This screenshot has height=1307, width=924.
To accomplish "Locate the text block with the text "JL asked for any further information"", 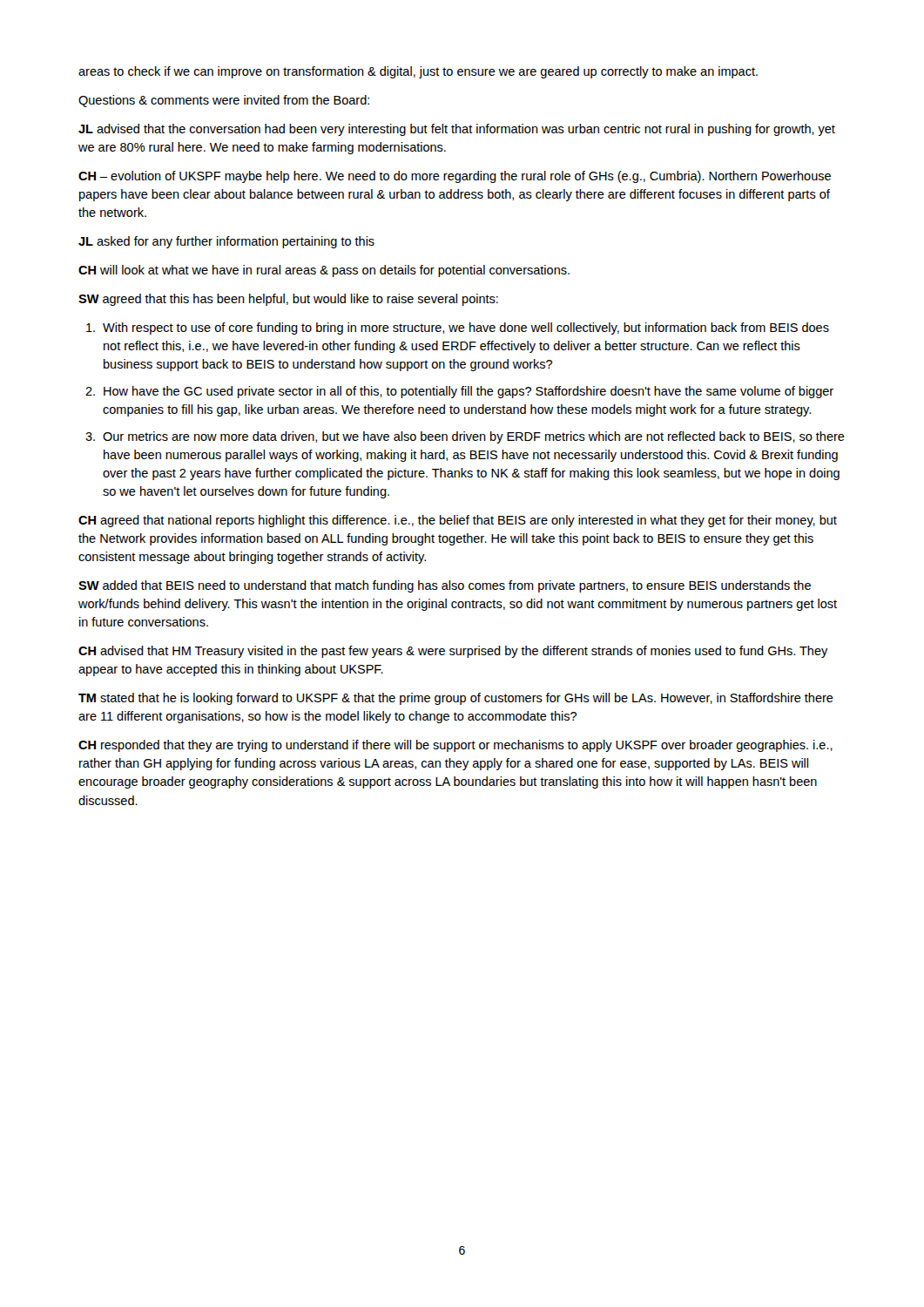I will pyautogui.click(x=226, y=241).
